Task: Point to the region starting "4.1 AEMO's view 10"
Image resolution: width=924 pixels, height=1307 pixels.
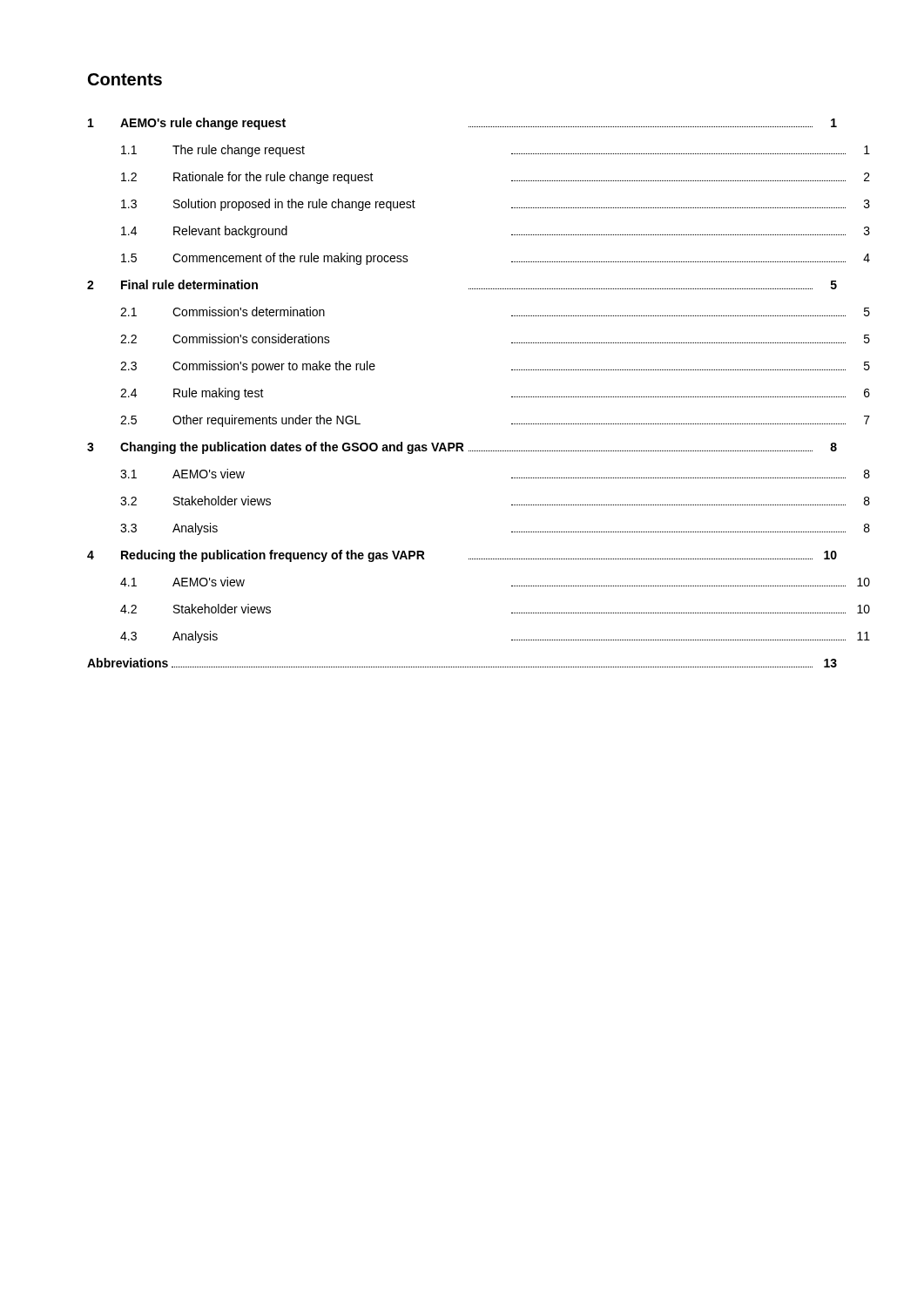Action: tap(213, 581)
